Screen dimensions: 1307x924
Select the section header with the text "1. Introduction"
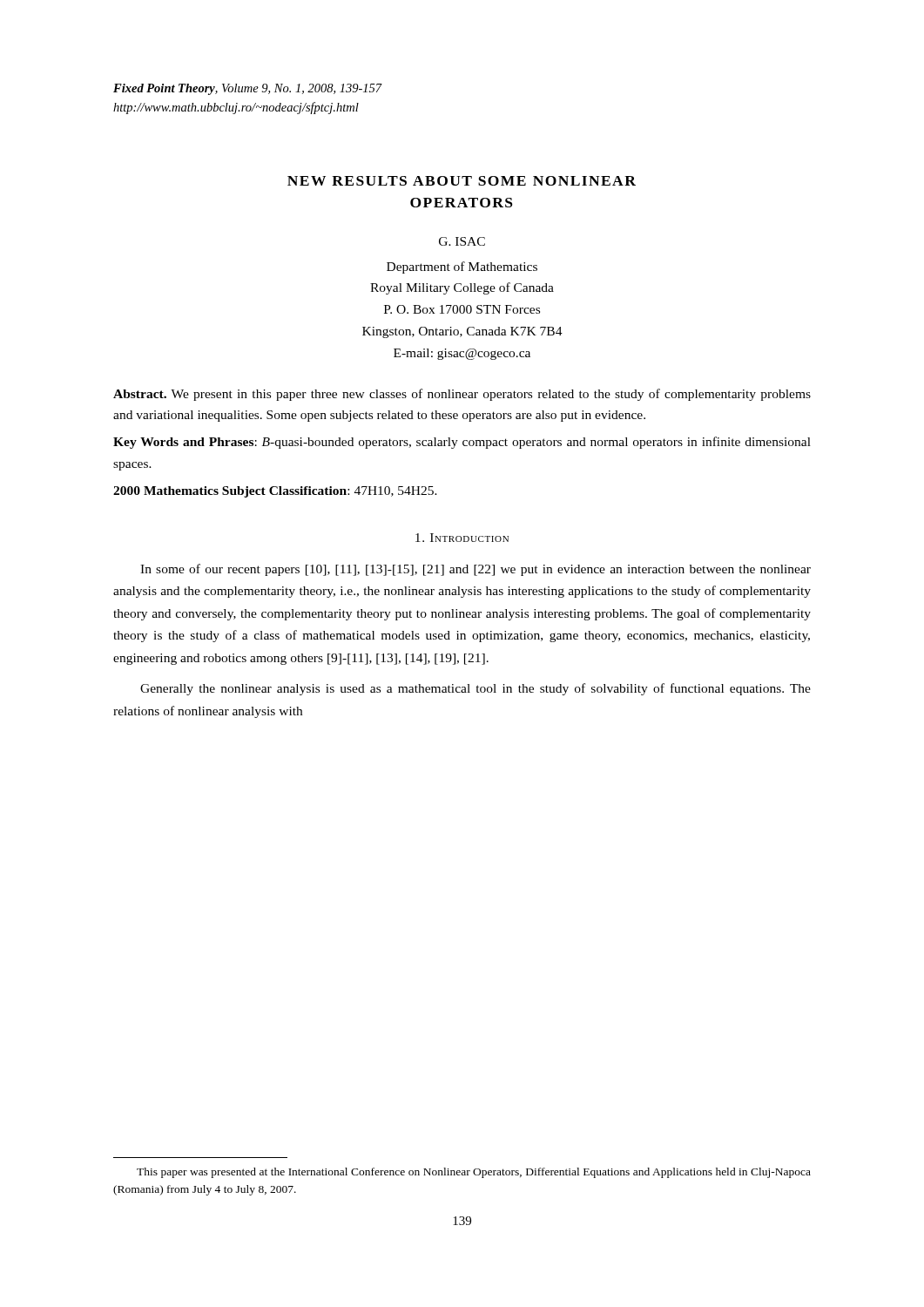click(462, 537)
